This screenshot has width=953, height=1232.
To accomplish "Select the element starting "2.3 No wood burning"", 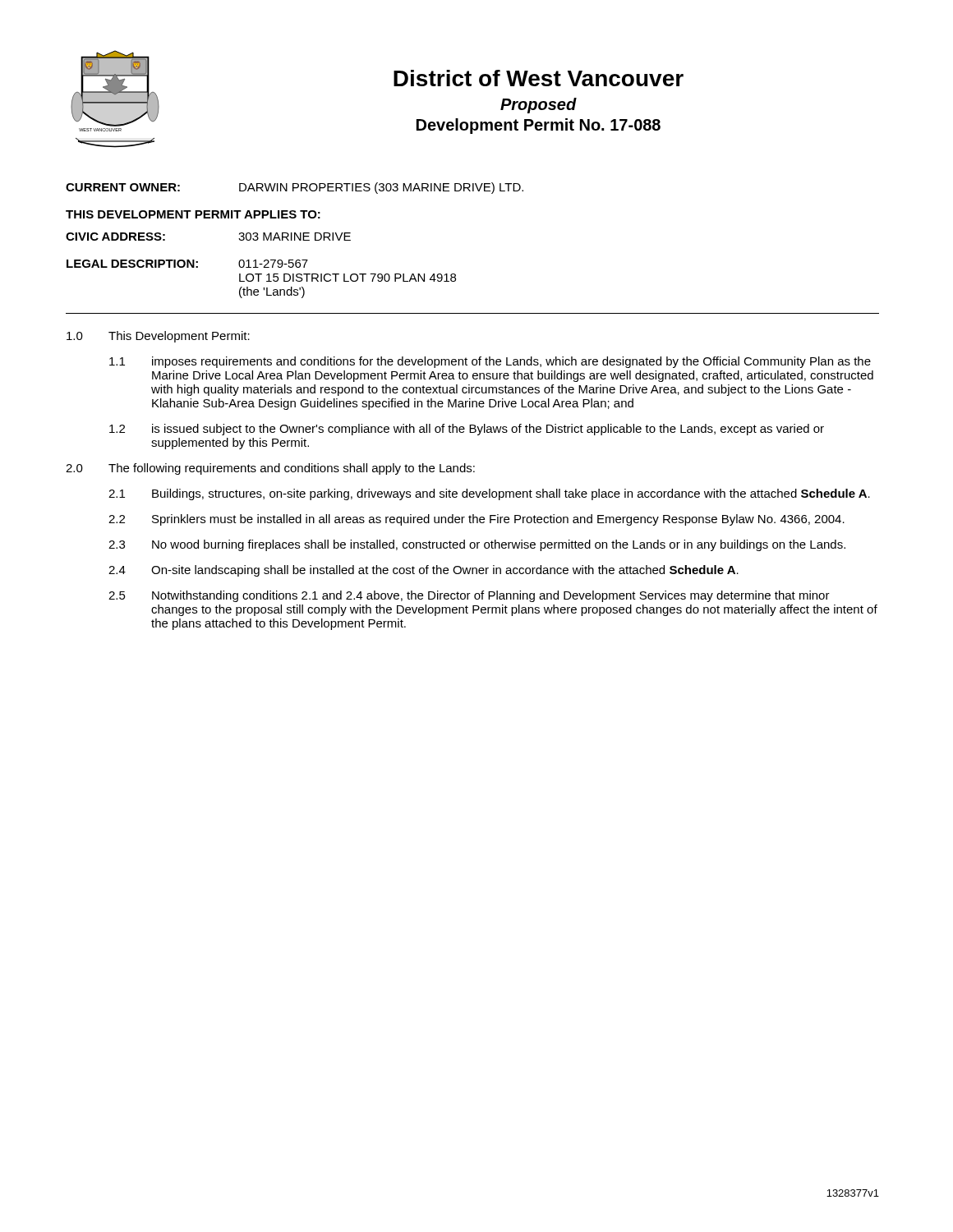I will [494, 544].
